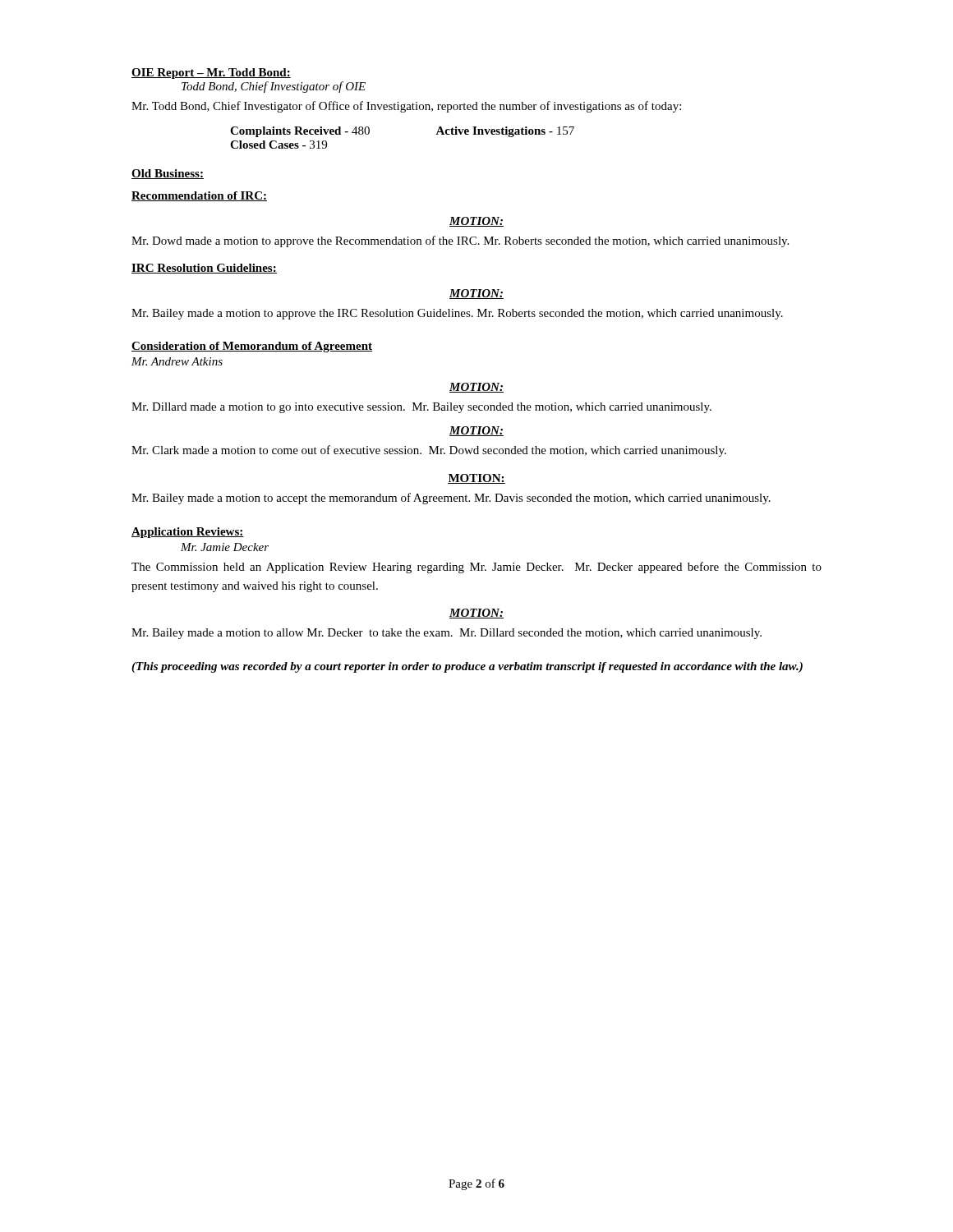The height and width of the screenshot is (1232, 953).
Task: Locate the text "Mr. Andrew Atkins"
Action: pyautogui.click(x=177, y=361)
